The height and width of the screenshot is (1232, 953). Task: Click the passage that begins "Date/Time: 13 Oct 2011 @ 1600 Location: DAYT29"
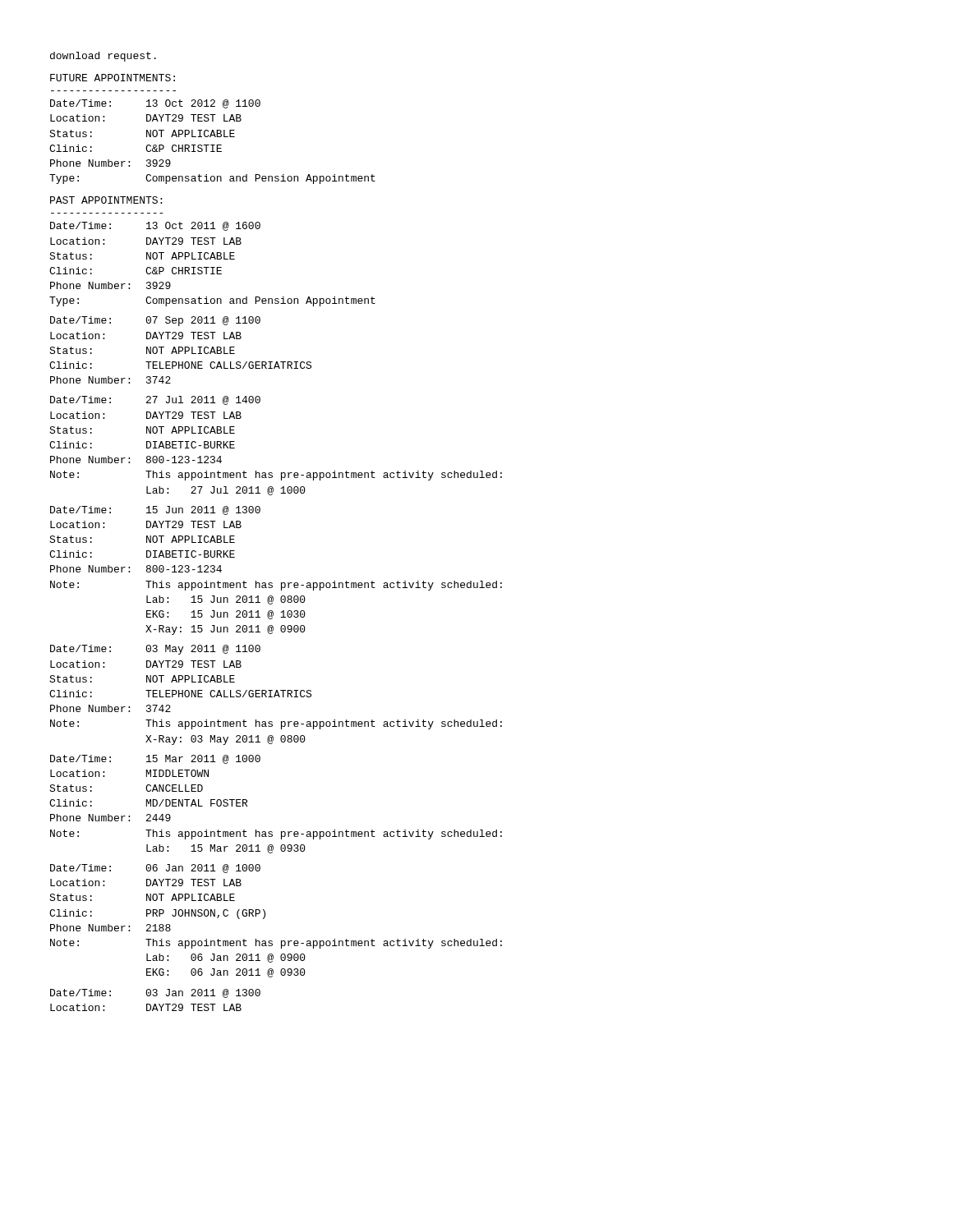point(213,264)
